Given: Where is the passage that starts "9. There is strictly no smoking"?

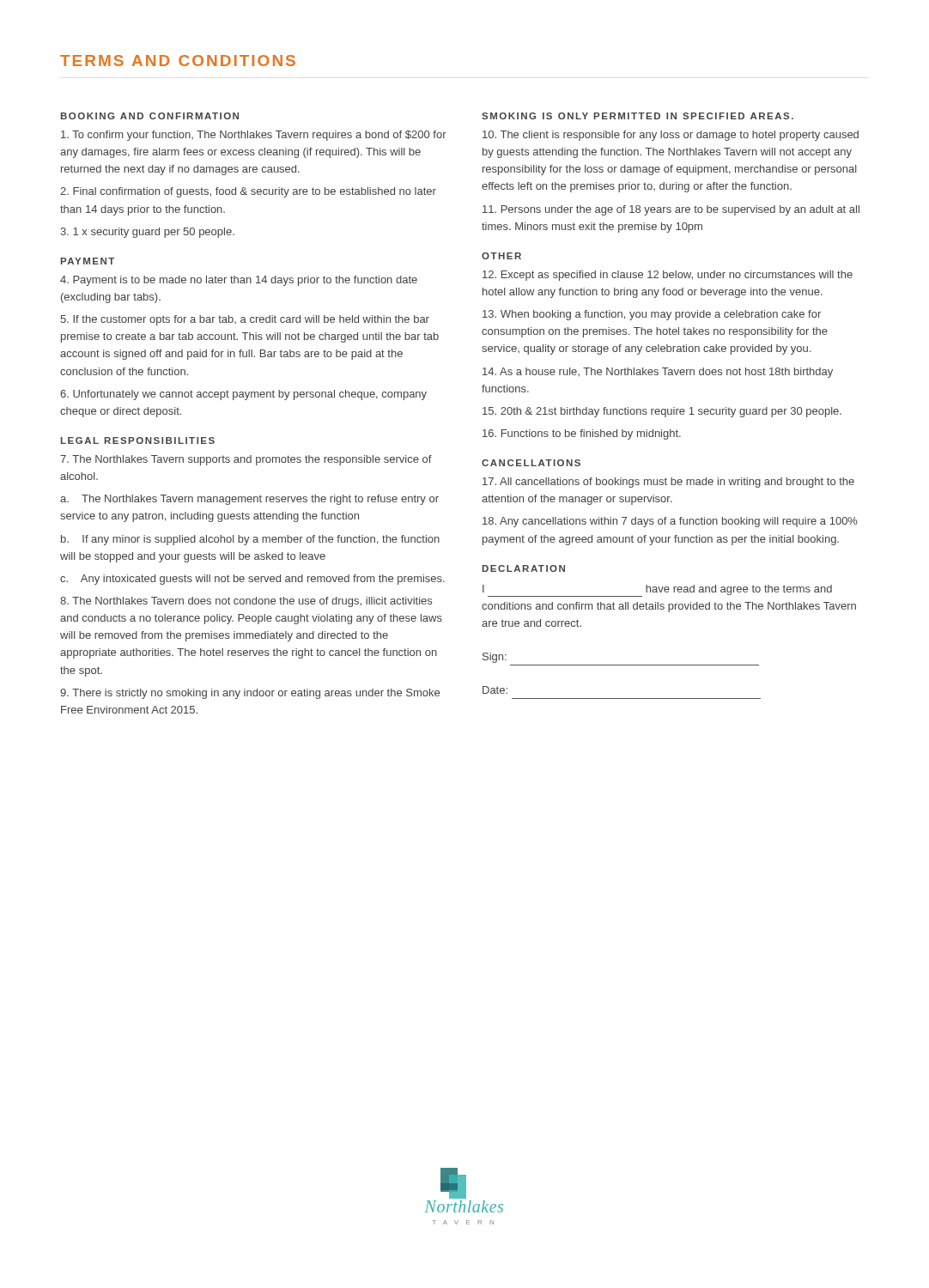Looking at the screenshot, I should coord(254,701).
